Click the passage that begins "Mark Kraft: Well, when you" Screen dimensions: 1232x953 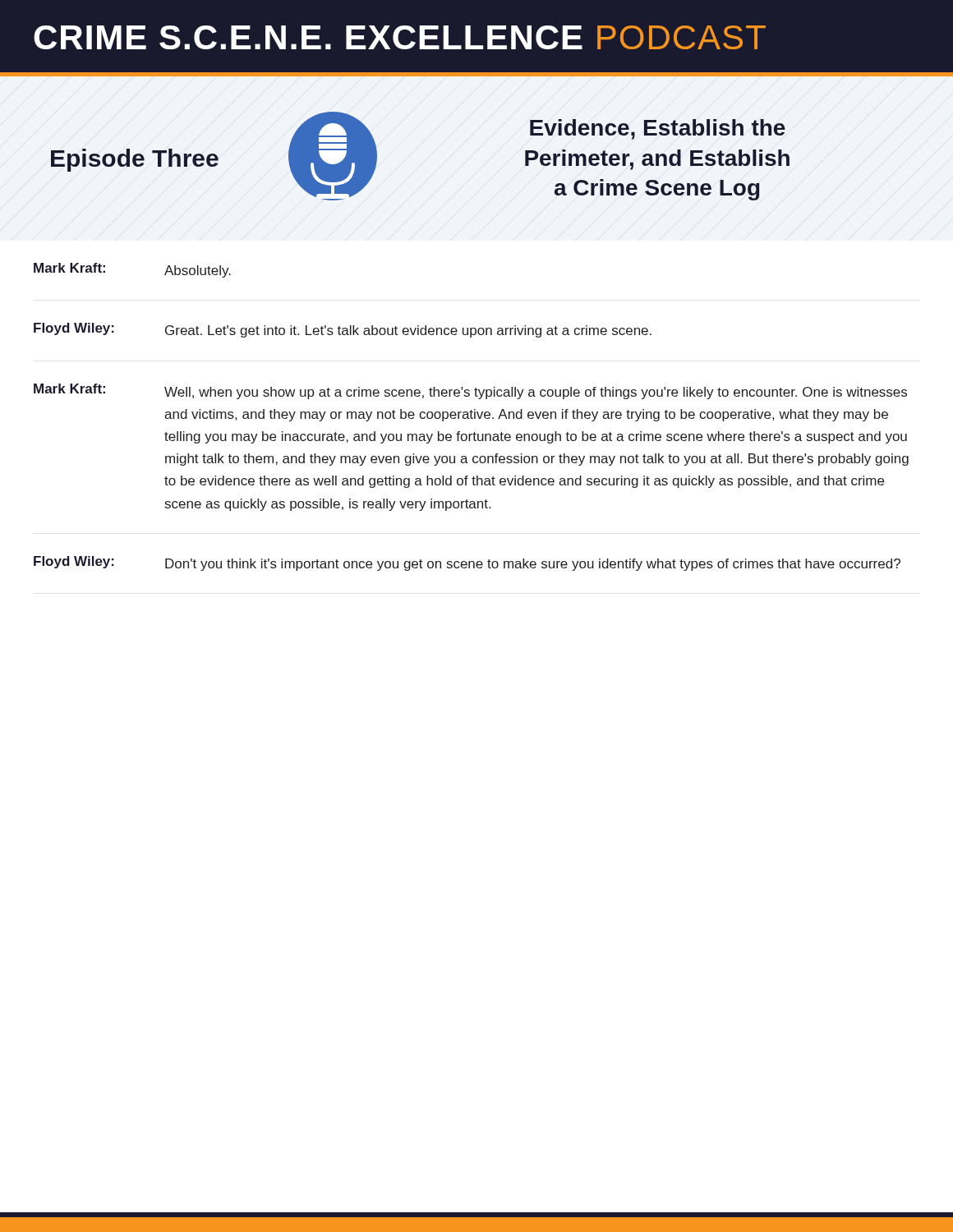[x=476, y=448]
